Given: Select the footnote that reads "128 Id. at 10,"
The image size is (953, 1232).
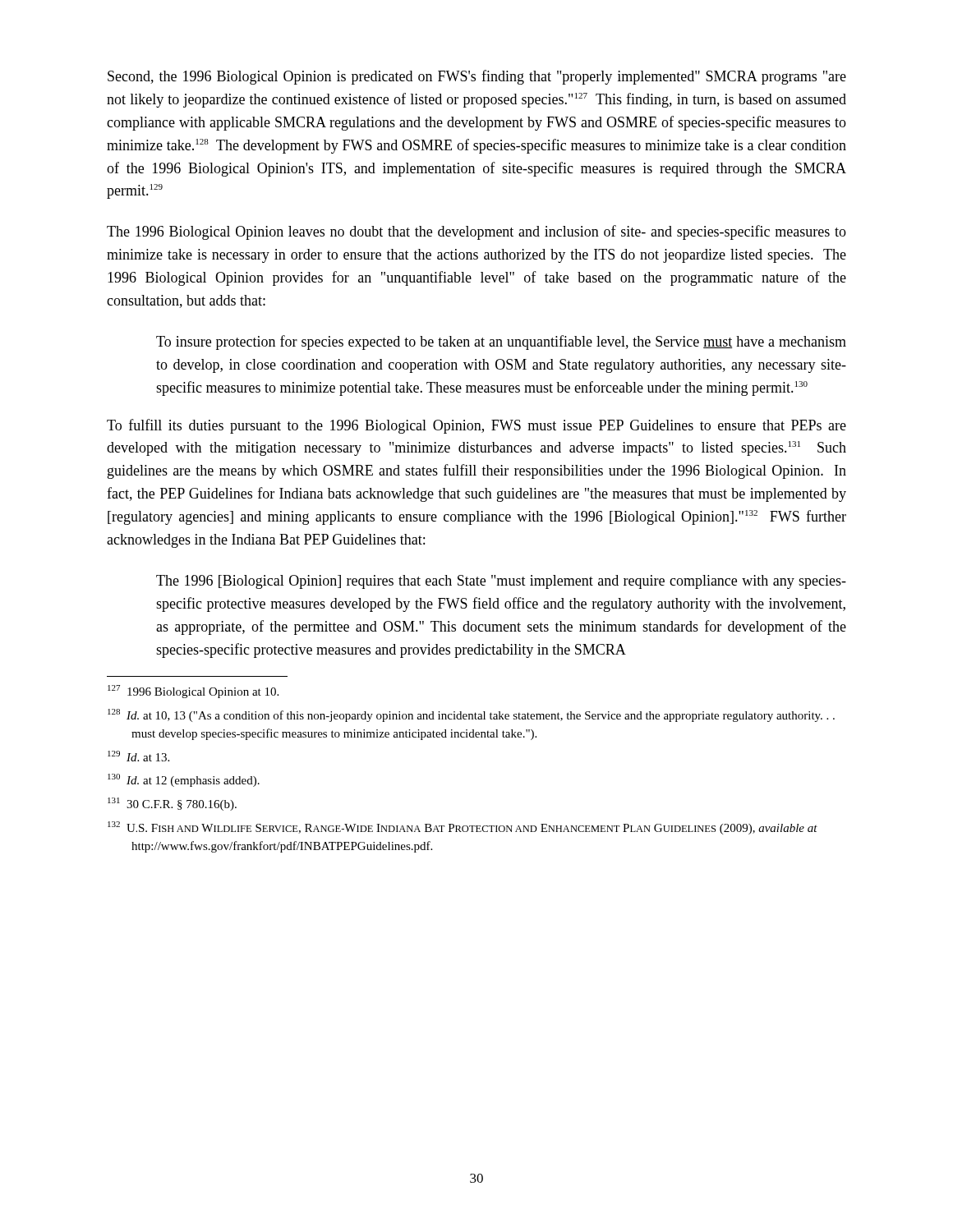Looking at the screenshot, I should (471, 724).
